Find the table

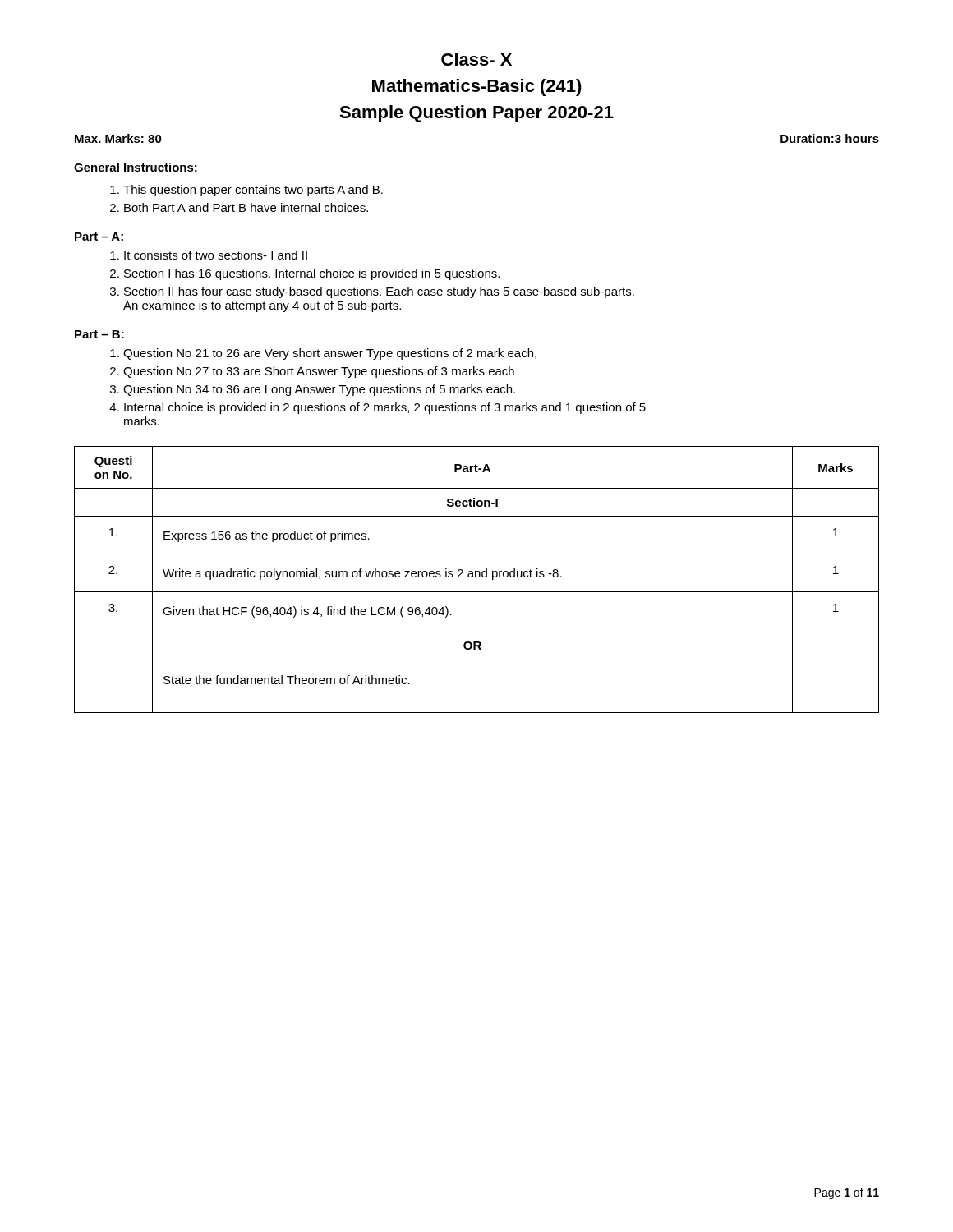click(476, 579)
